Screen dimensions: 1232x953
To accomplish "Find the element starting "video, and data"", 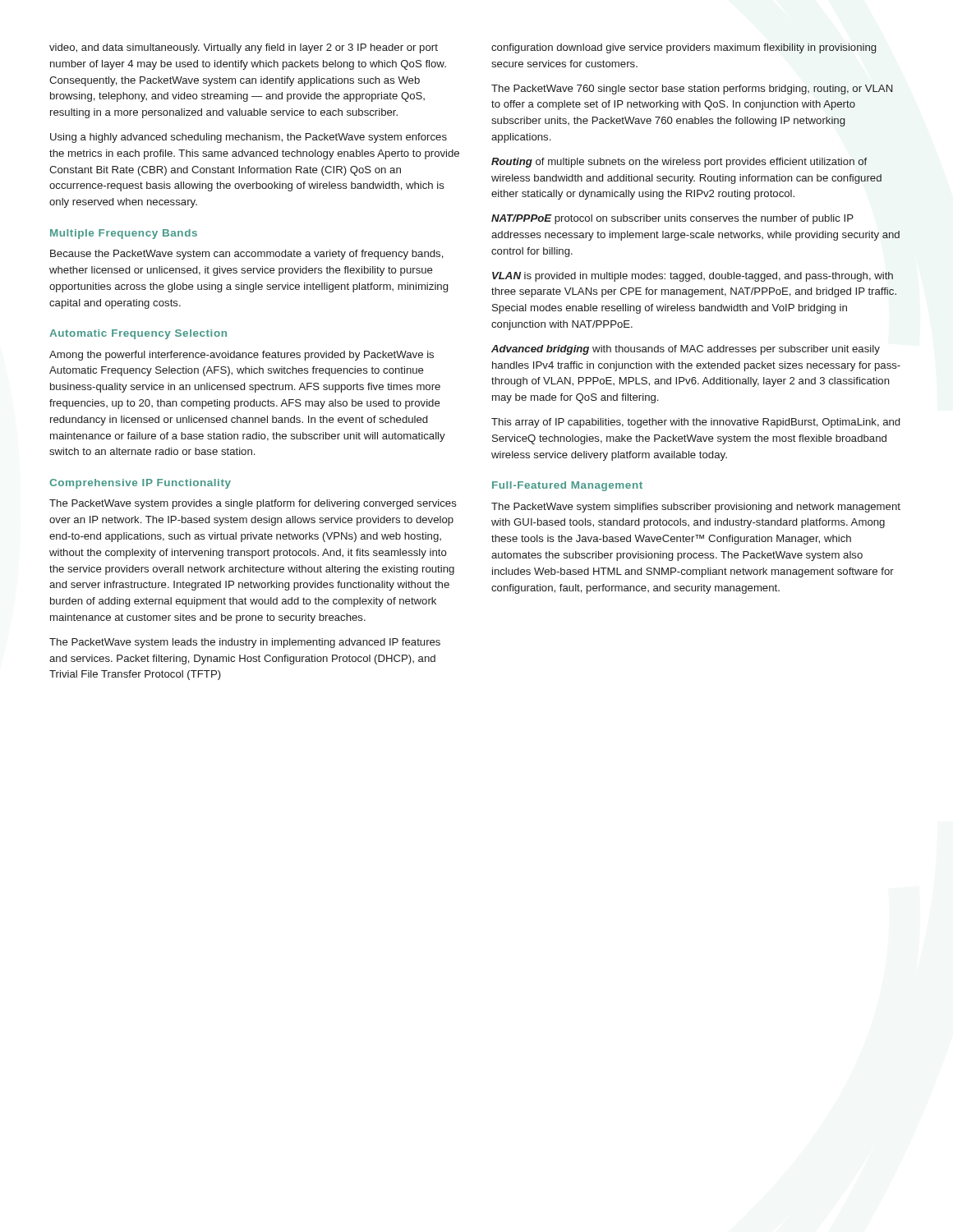I will (x=255, y=80).
